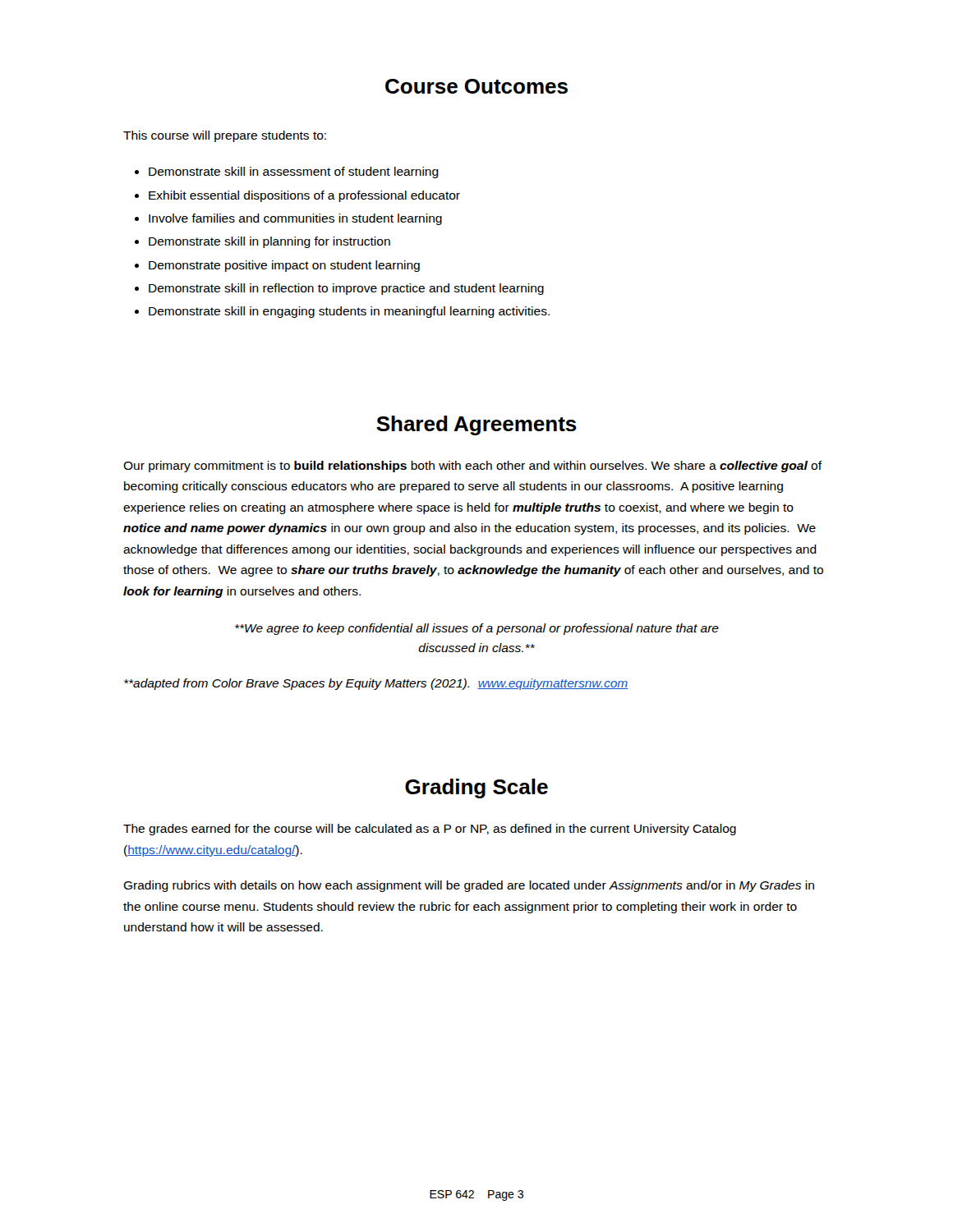Select the text starting "Demonstrate positive impact"

(284, 265)
